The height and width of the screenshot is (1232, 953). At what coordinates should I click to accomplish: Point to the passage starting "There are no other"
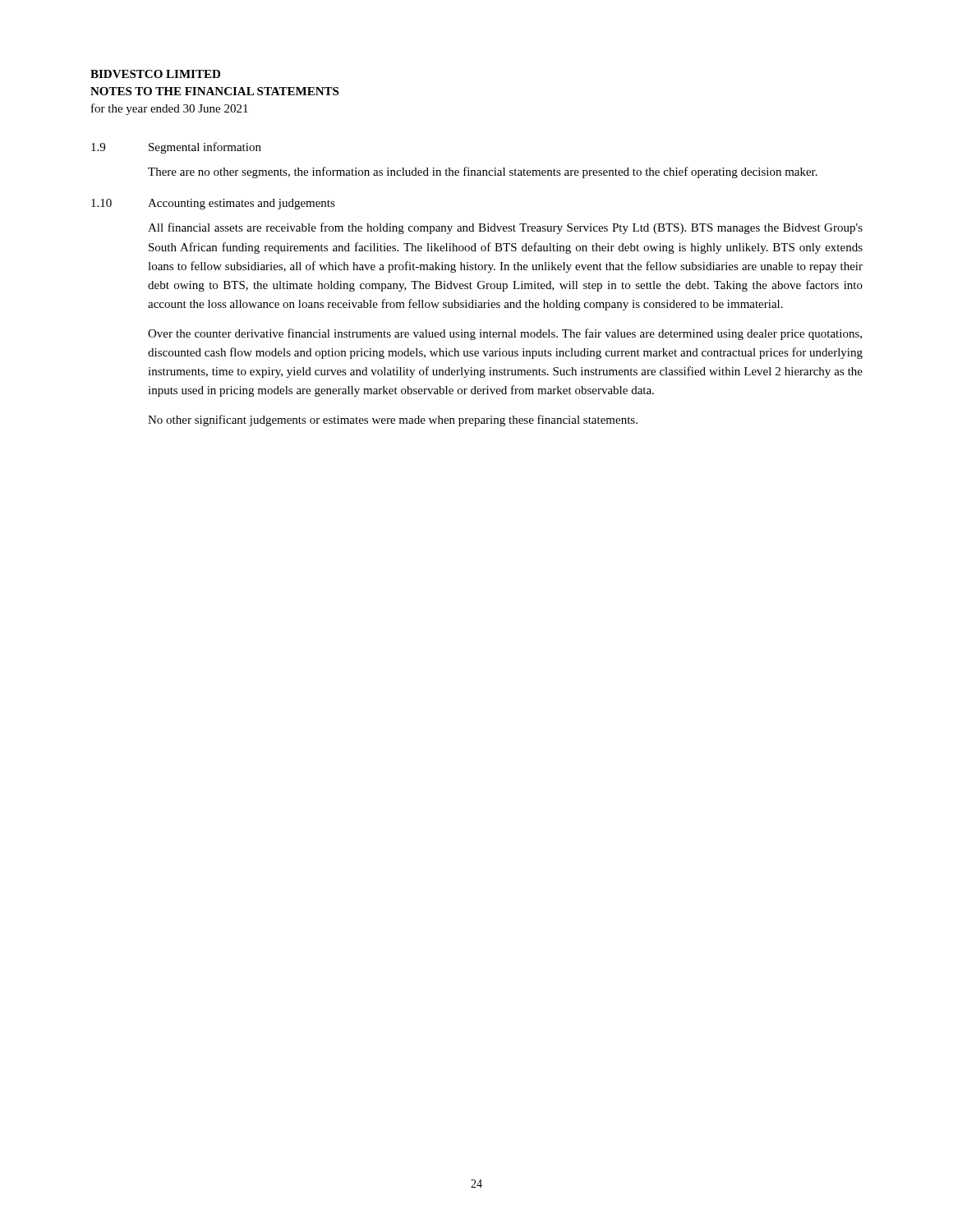[505, 172]
